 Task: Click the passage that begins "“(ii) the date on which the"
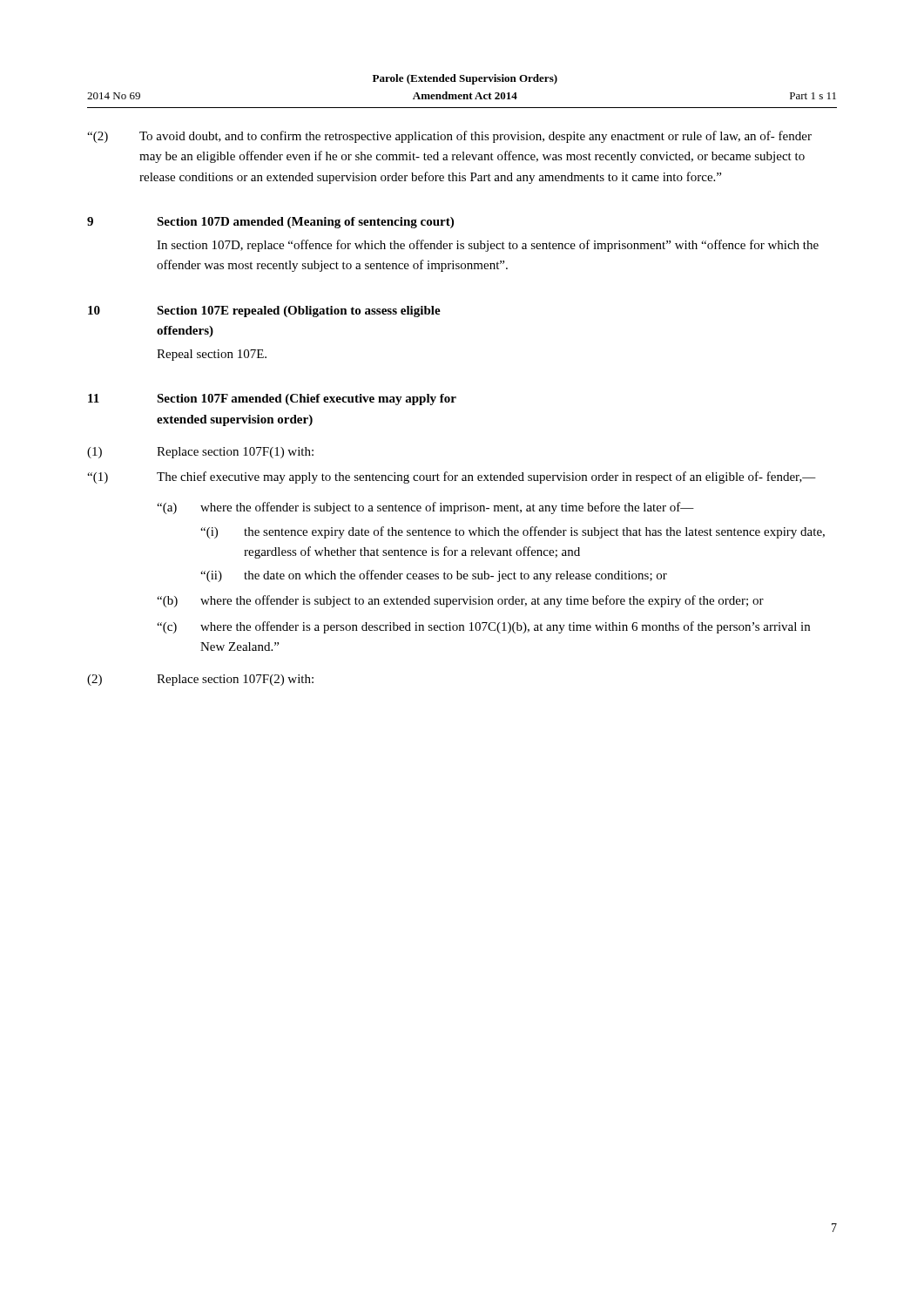pos(519,576)
